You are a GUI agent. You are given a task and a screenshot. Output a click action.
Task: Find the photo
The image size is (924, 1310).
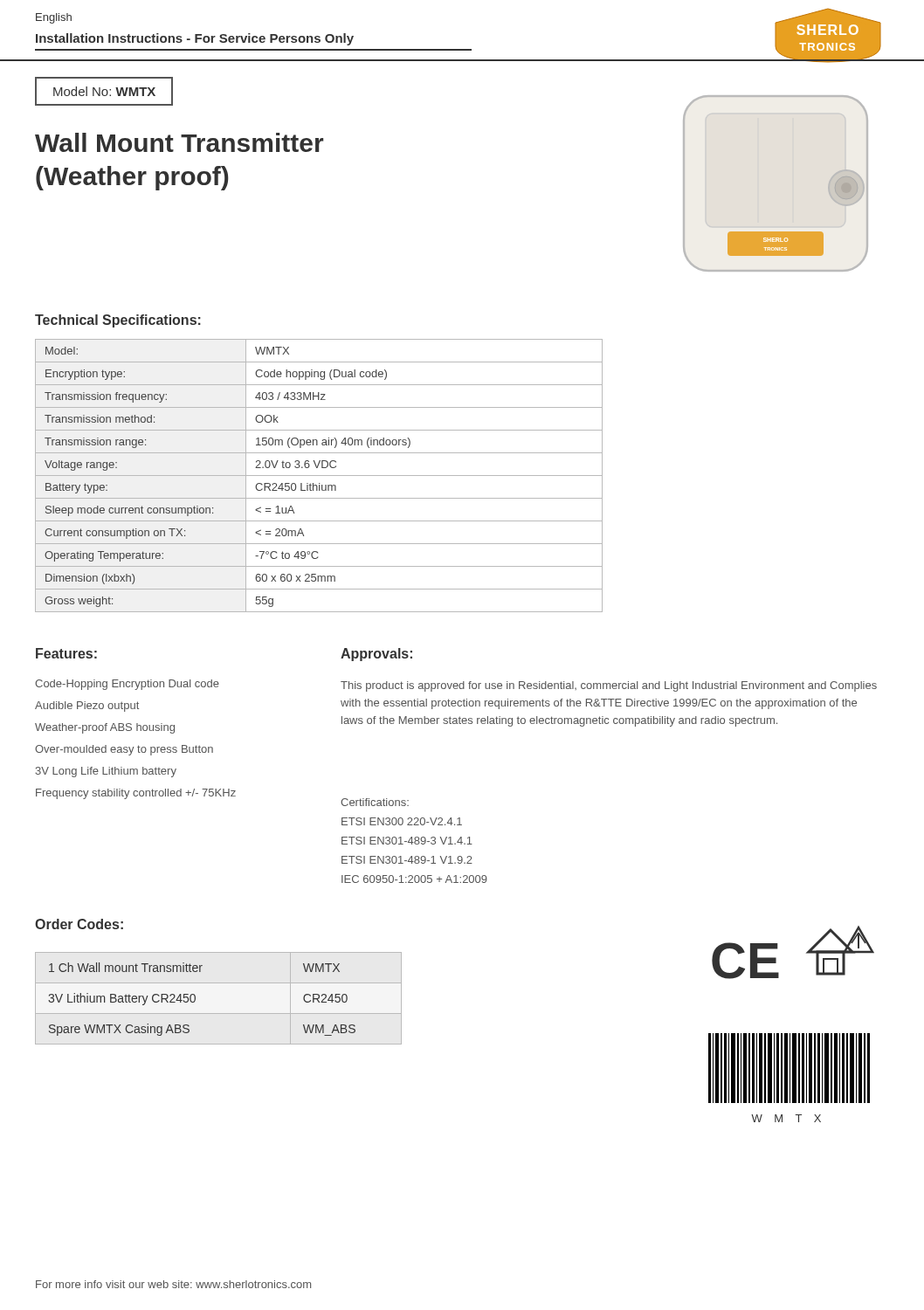click(x=776, y=183)
